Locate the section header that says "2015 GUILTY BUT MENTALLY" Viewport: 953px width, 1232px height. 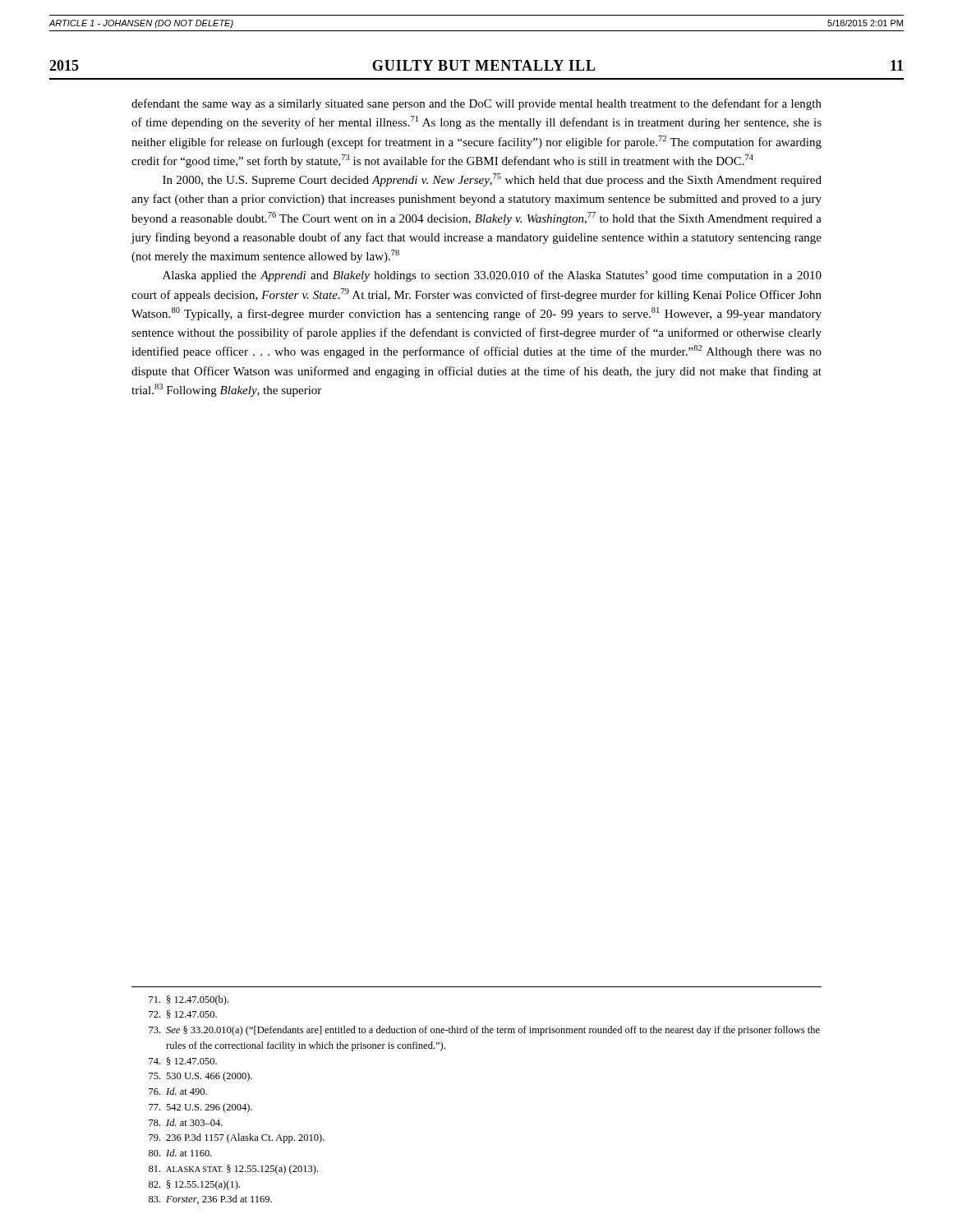[x=476, y=66]
